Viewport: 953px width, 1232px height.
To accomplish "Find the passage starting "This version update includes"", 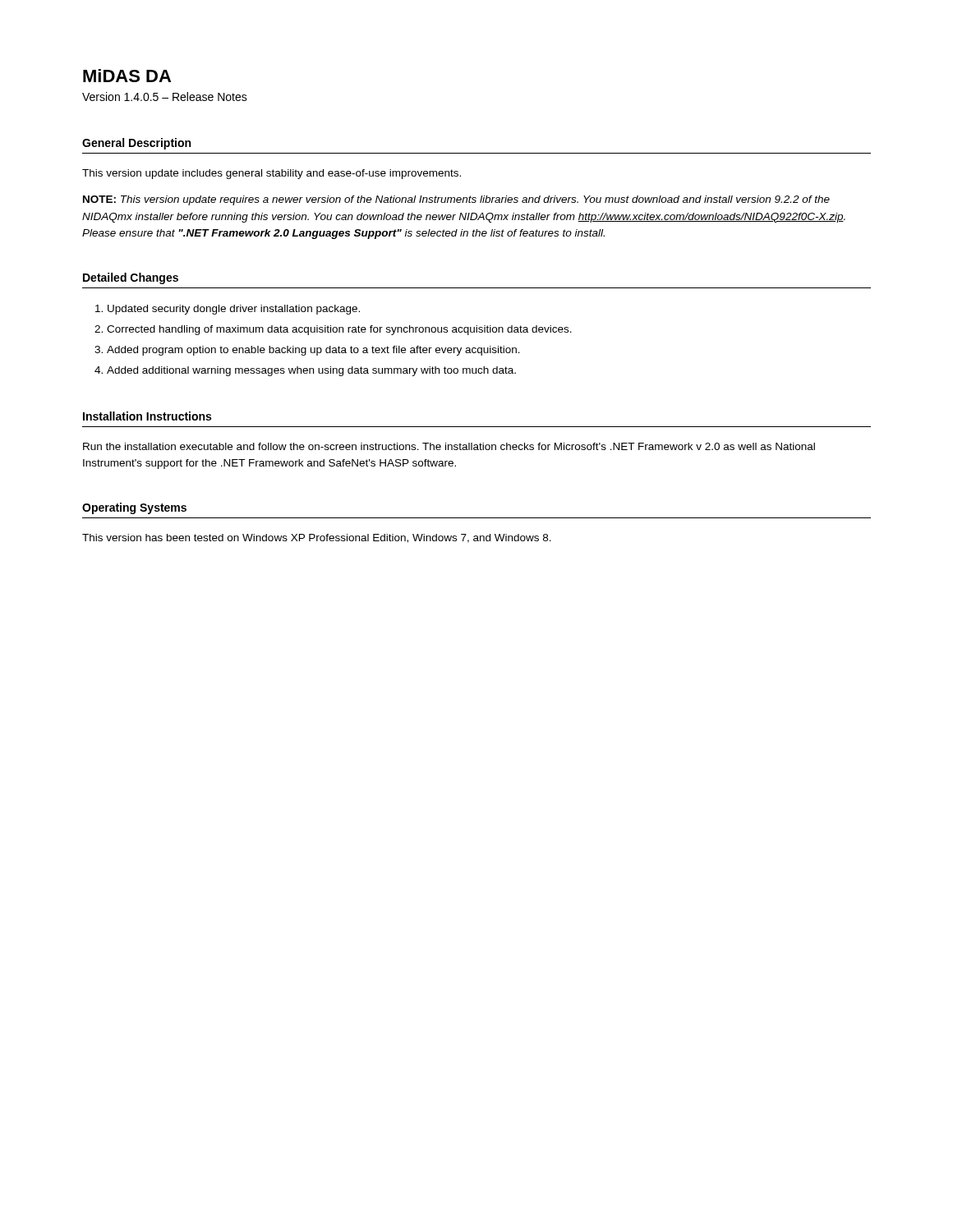I will point(272,173).
